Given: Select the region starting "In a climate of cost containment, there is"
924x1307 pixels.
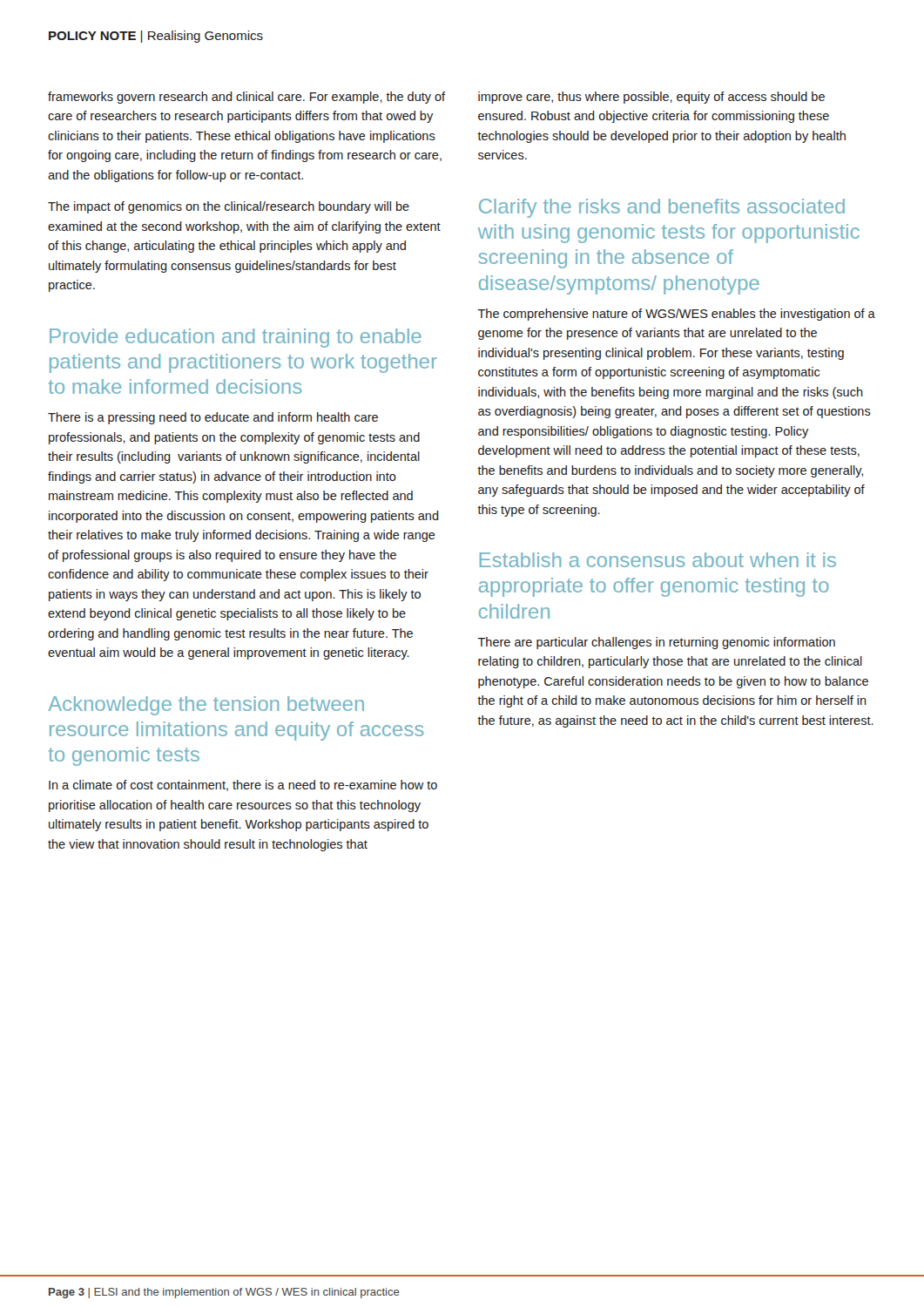Looking at the screenshot, I should 243,815.
